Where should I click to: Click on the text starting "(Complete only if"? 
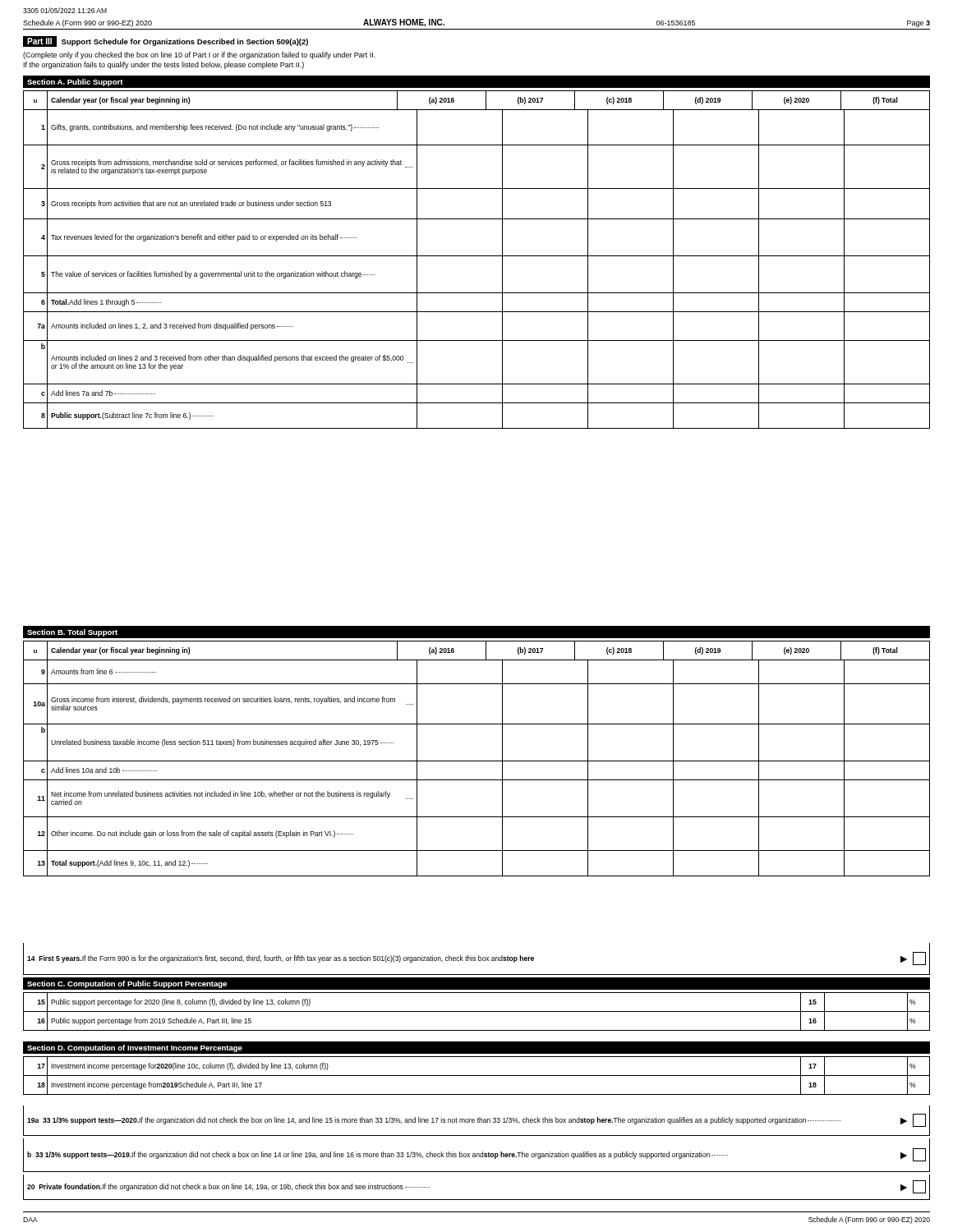199,55
